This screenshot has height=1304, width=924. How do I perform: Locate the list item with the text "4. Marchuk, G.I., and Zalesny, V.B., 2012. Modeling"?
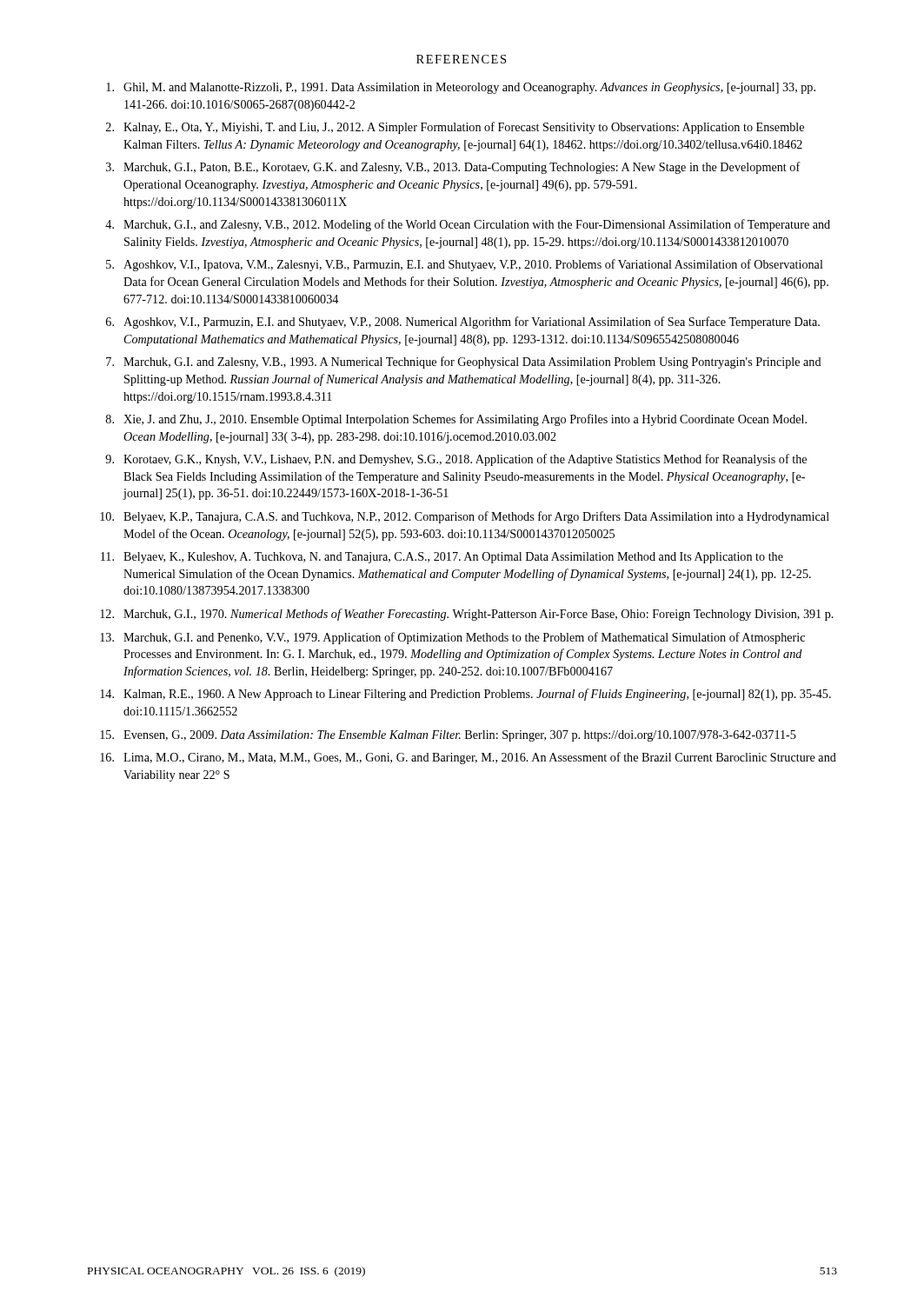click(462, 234)
